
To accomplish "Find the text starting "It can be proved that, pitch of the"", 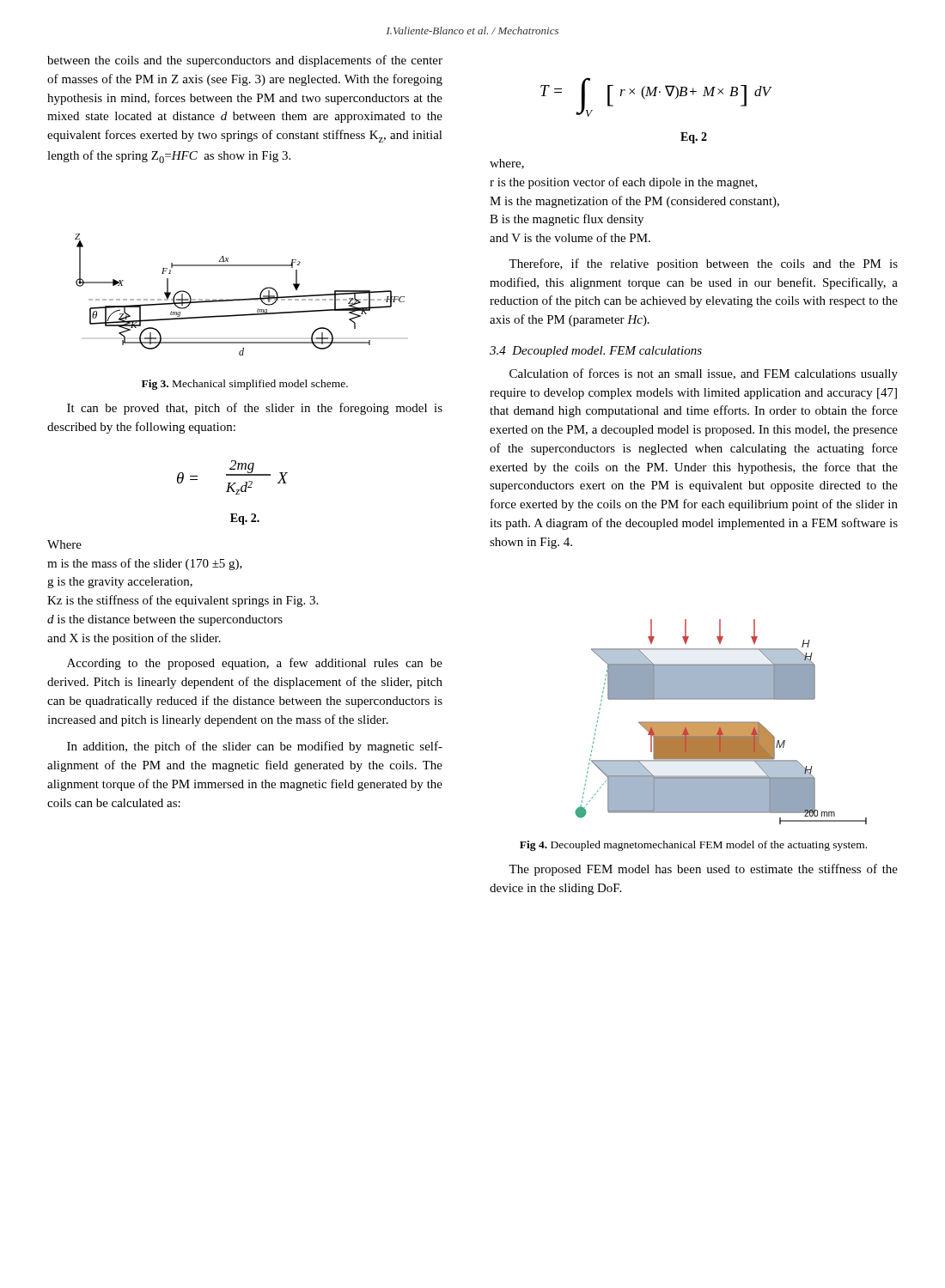I will pos(245,418).
